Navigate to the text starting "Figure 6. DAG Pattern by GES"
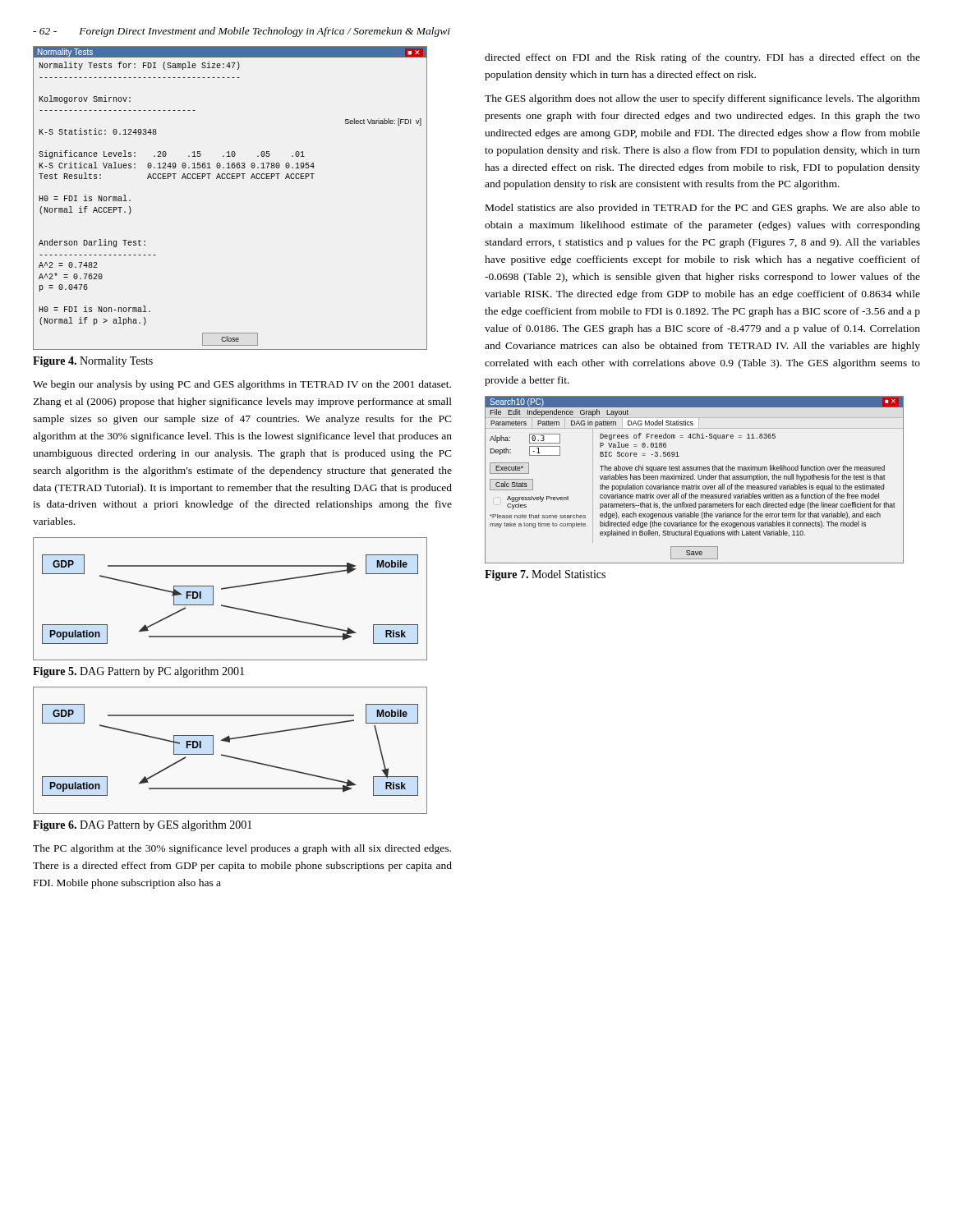The image size is (953, 1232). point(143,825)
